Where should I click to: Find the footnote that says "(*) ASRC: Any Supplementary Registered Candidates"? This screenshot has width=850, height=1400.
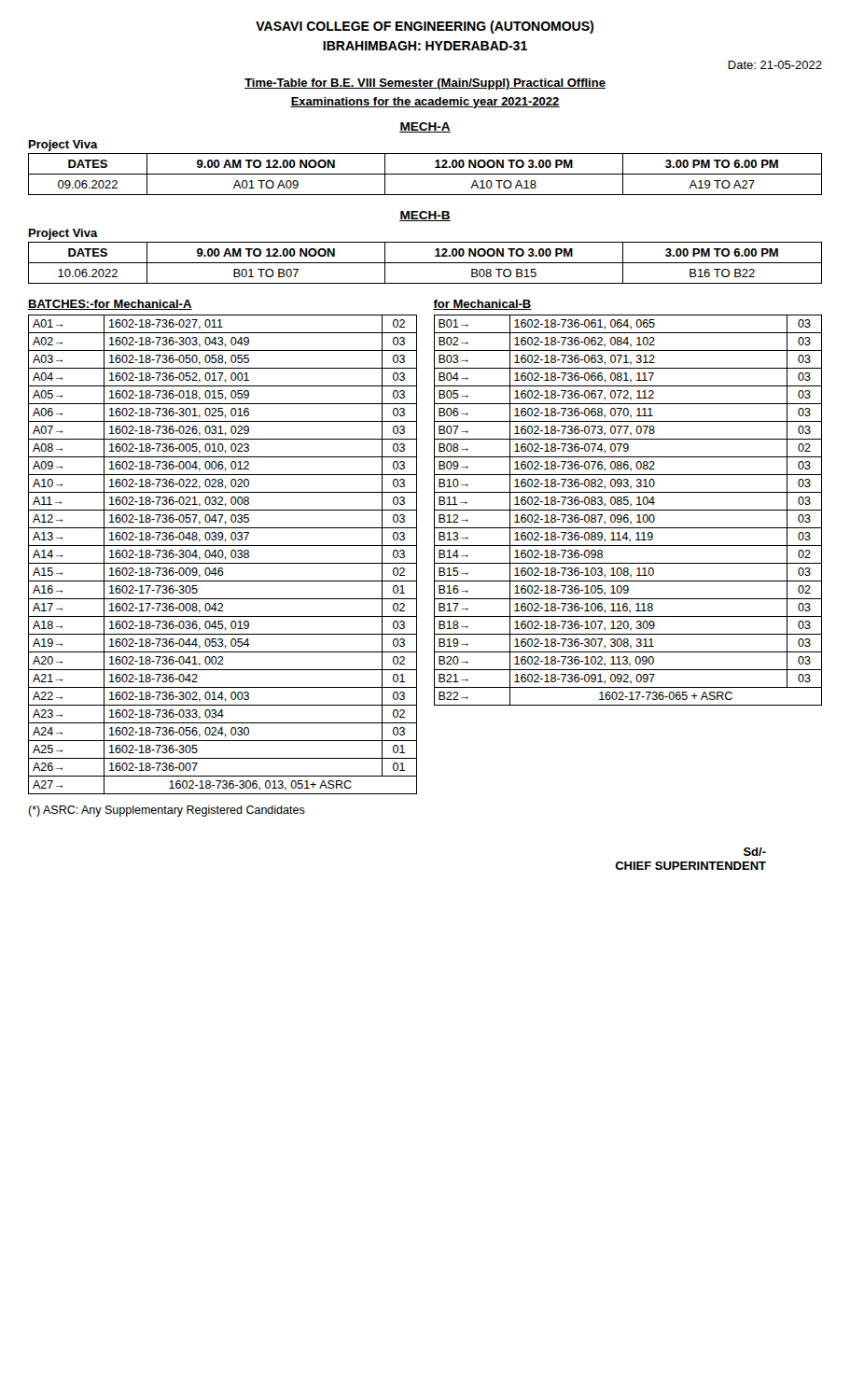pos(166,810)
